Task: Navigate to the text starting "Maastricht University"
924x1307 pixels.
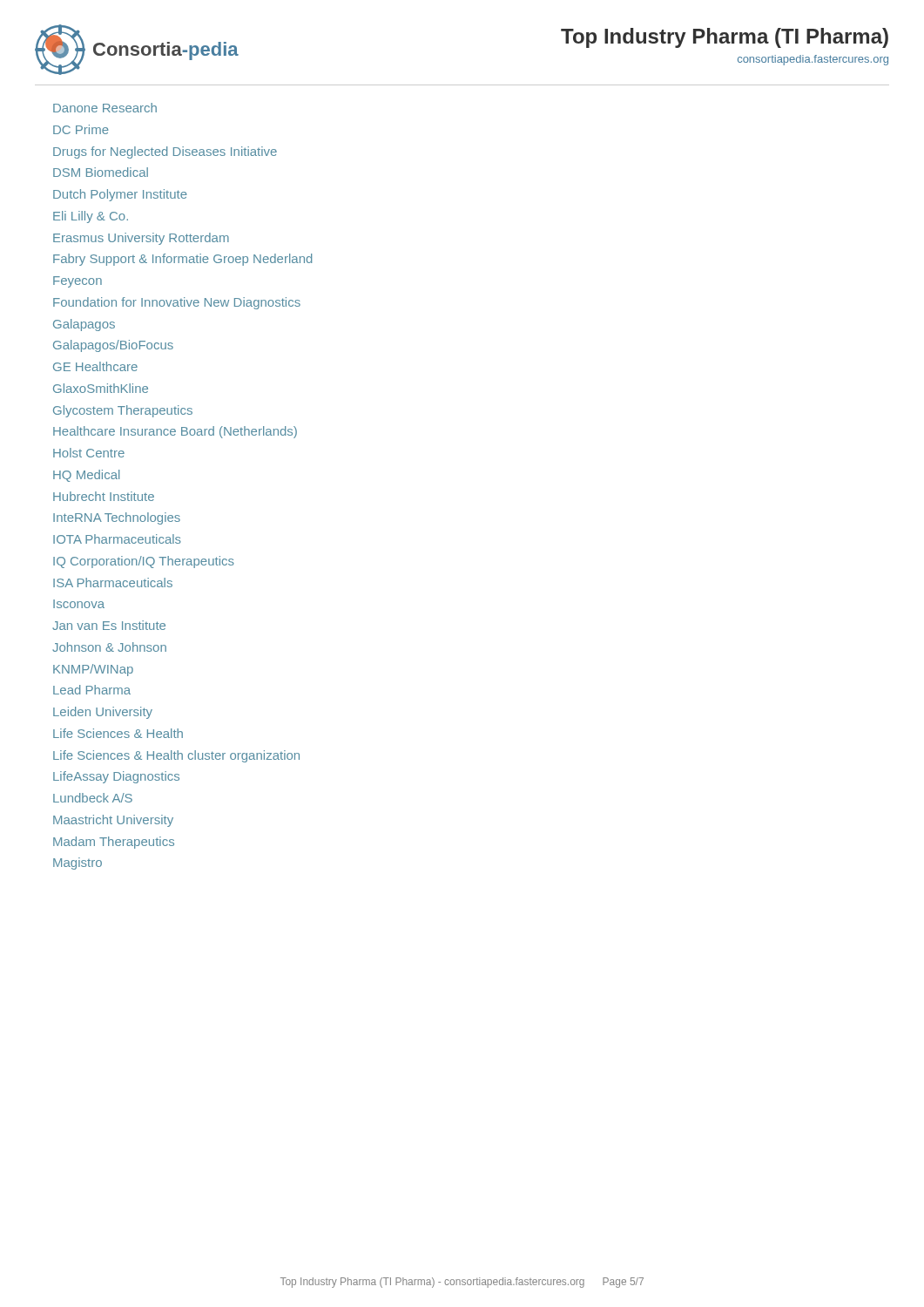Action: (113, 819)
